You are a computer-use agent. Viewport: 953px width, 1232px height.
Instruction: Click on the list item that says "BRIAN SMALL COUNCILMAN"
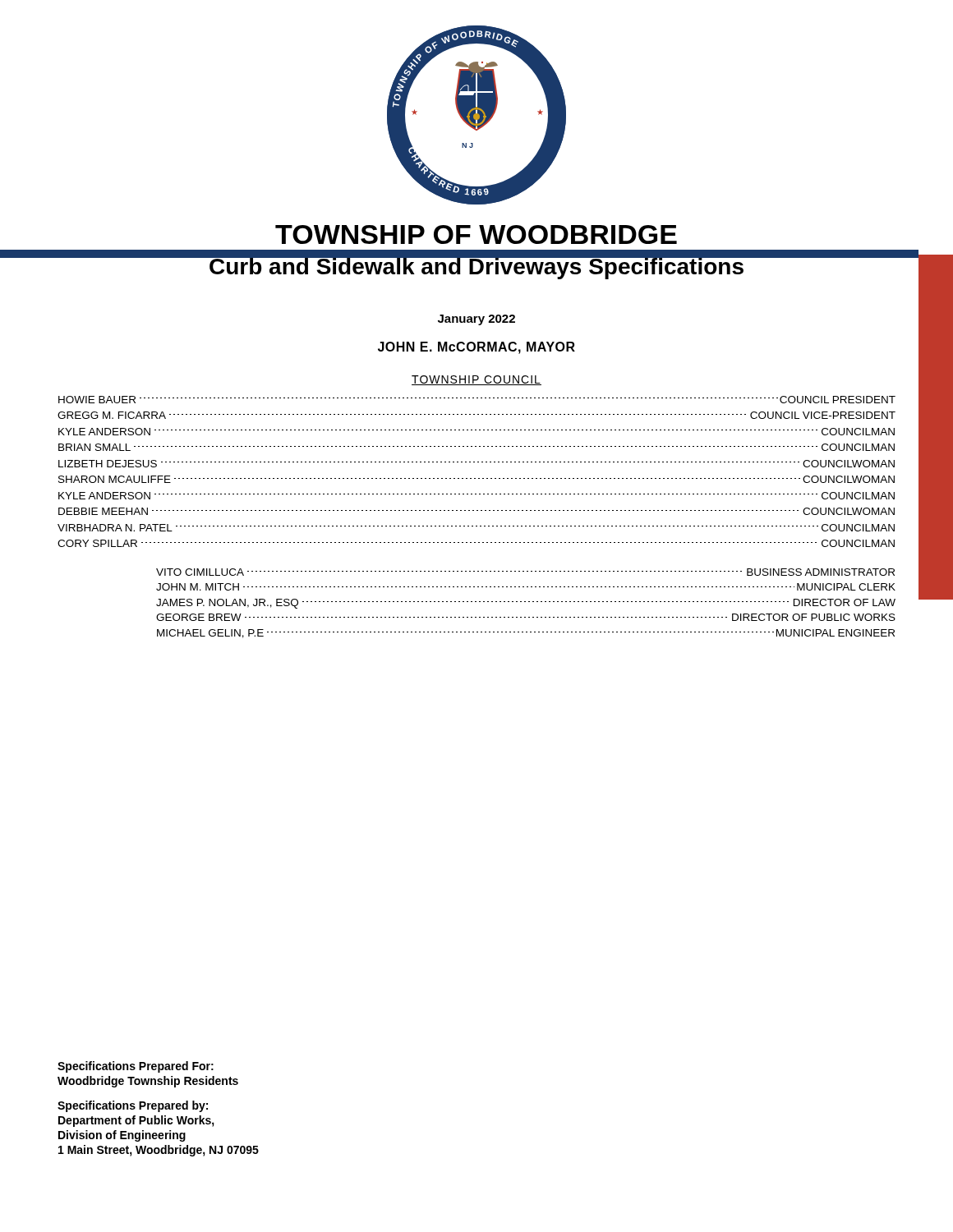(x=476, y=447)
